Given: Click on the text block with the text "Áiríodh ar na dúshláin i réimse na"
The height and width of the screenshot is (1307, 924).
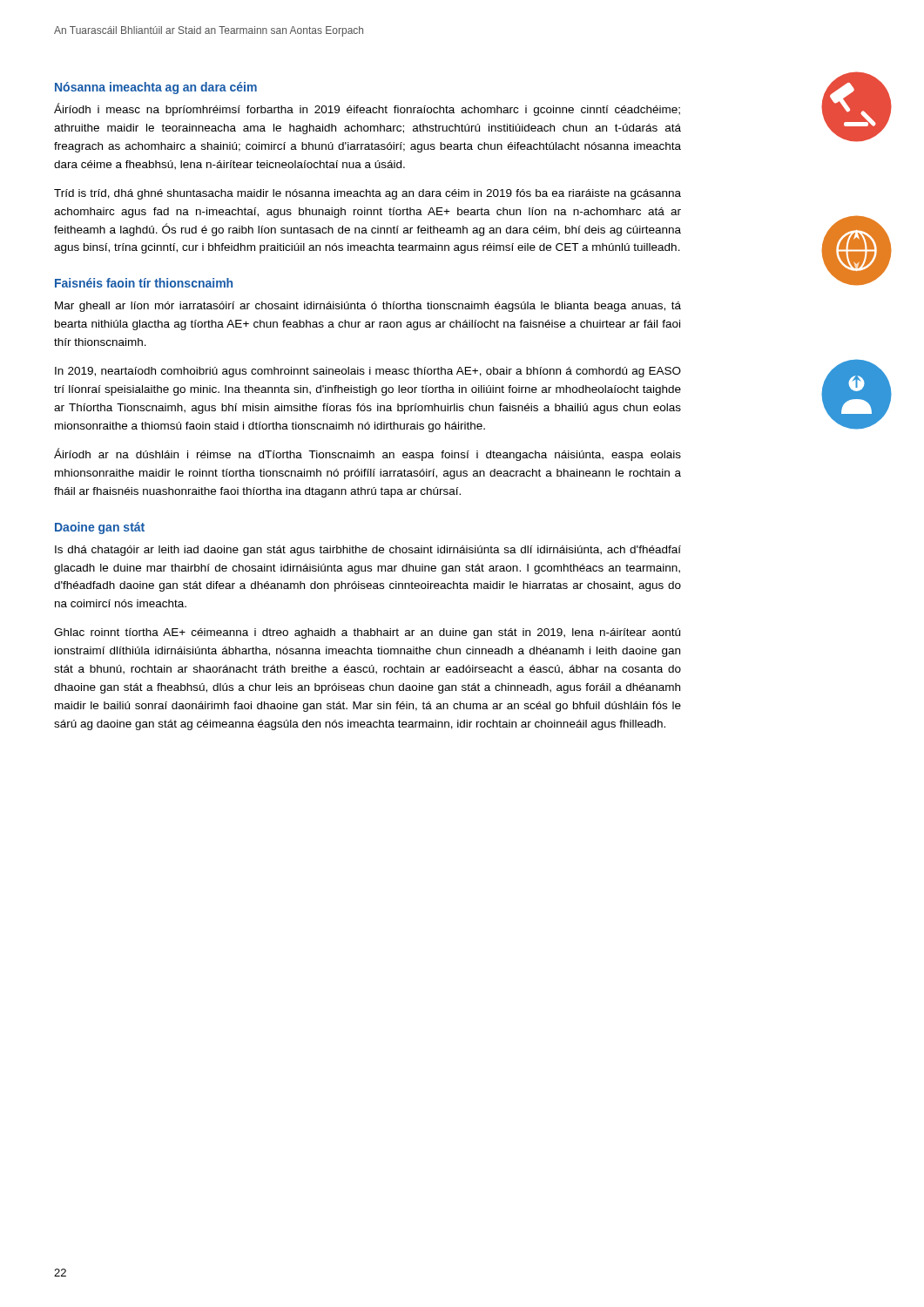Looking at the screenshot, I should (367, 472).
